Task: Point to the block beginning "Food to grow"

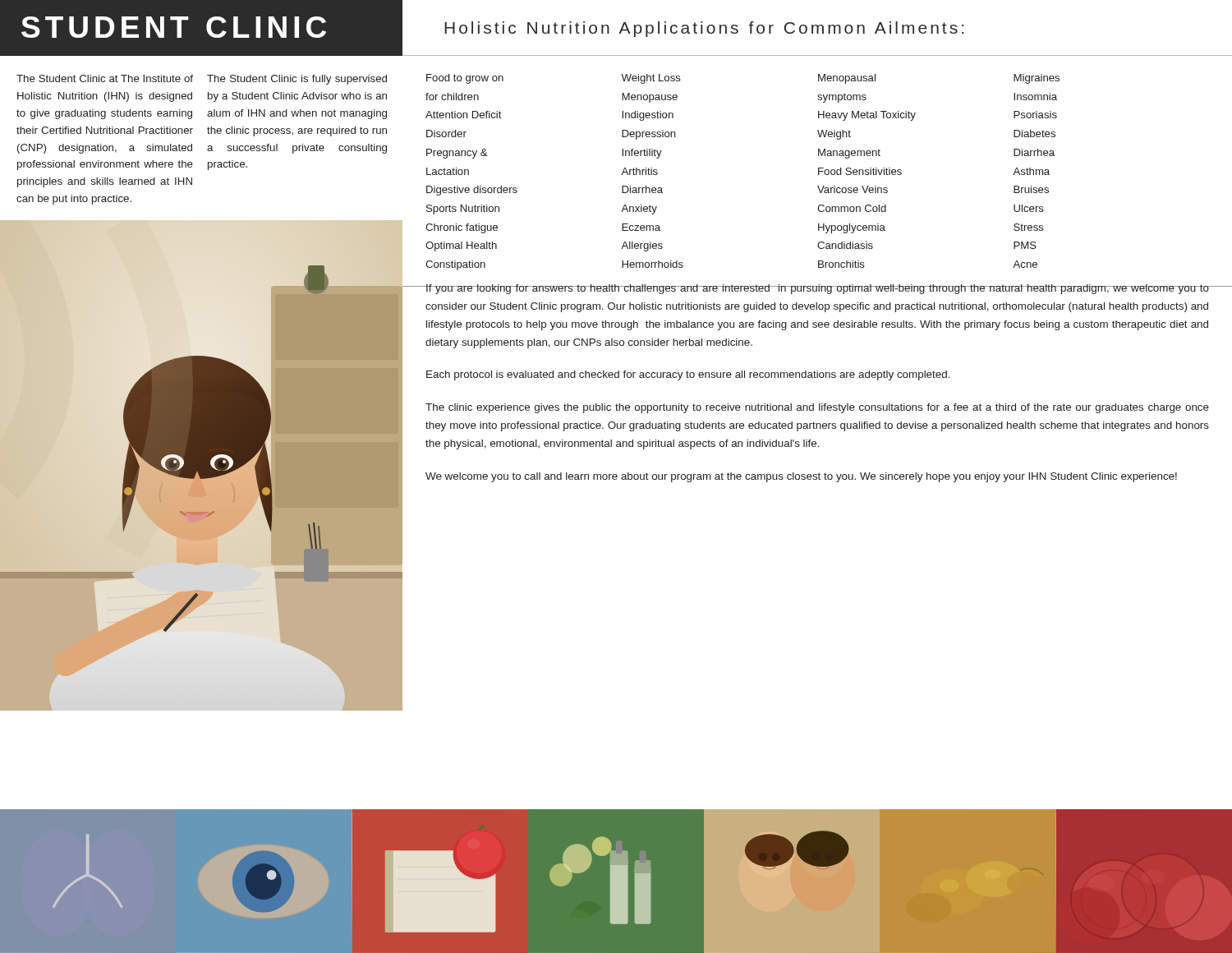Action: (x=817, y=172)
